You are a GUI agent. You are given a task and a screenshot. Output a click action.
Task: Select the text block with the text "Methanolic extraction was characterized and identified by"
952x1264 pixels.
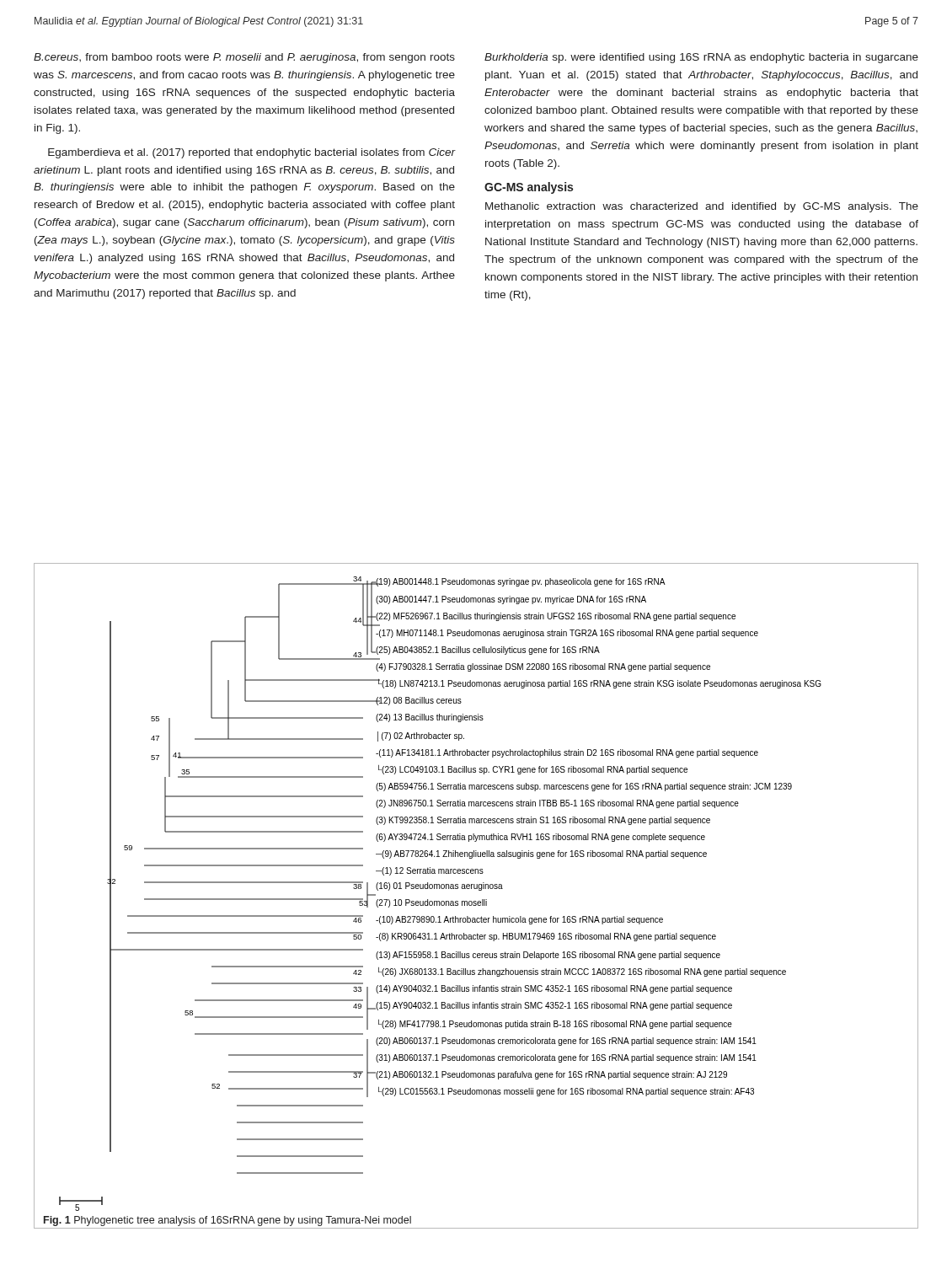701,251
